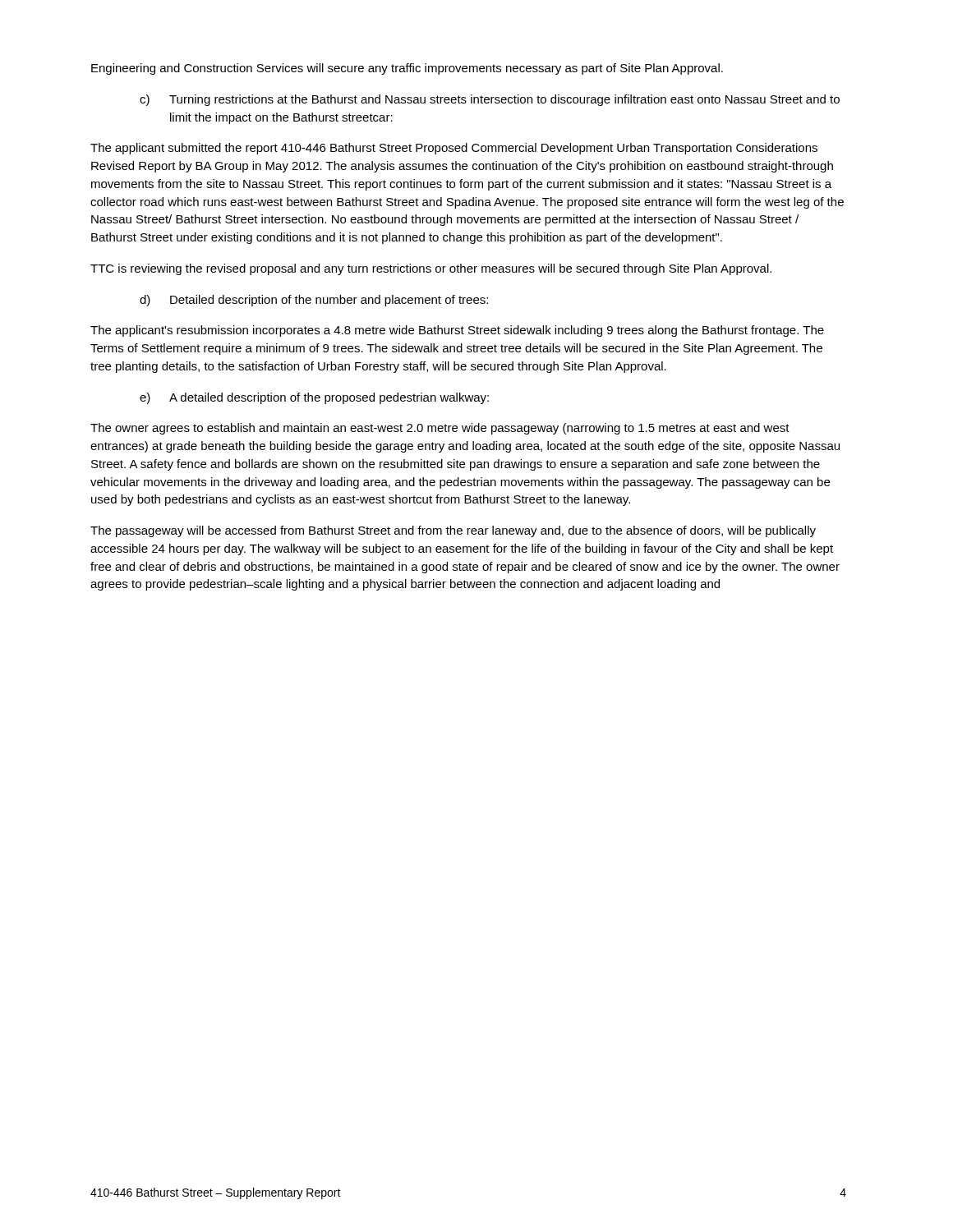Point to the region starting "TTC is reviewing"
Screen dimensions: 1232x953
tap(431, 268)
